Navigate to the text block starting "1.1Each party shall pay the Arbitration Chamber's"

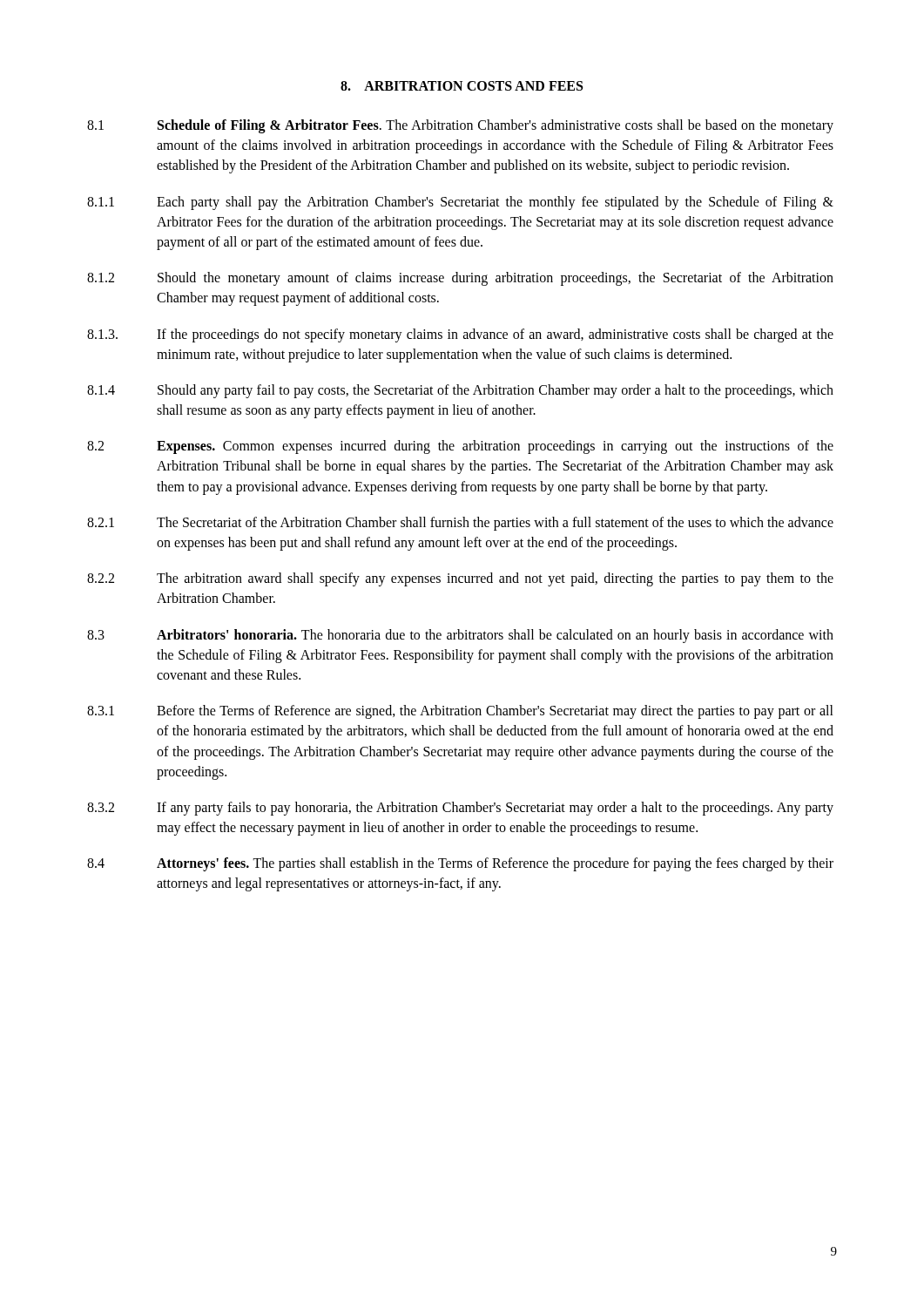pos(460,222)
